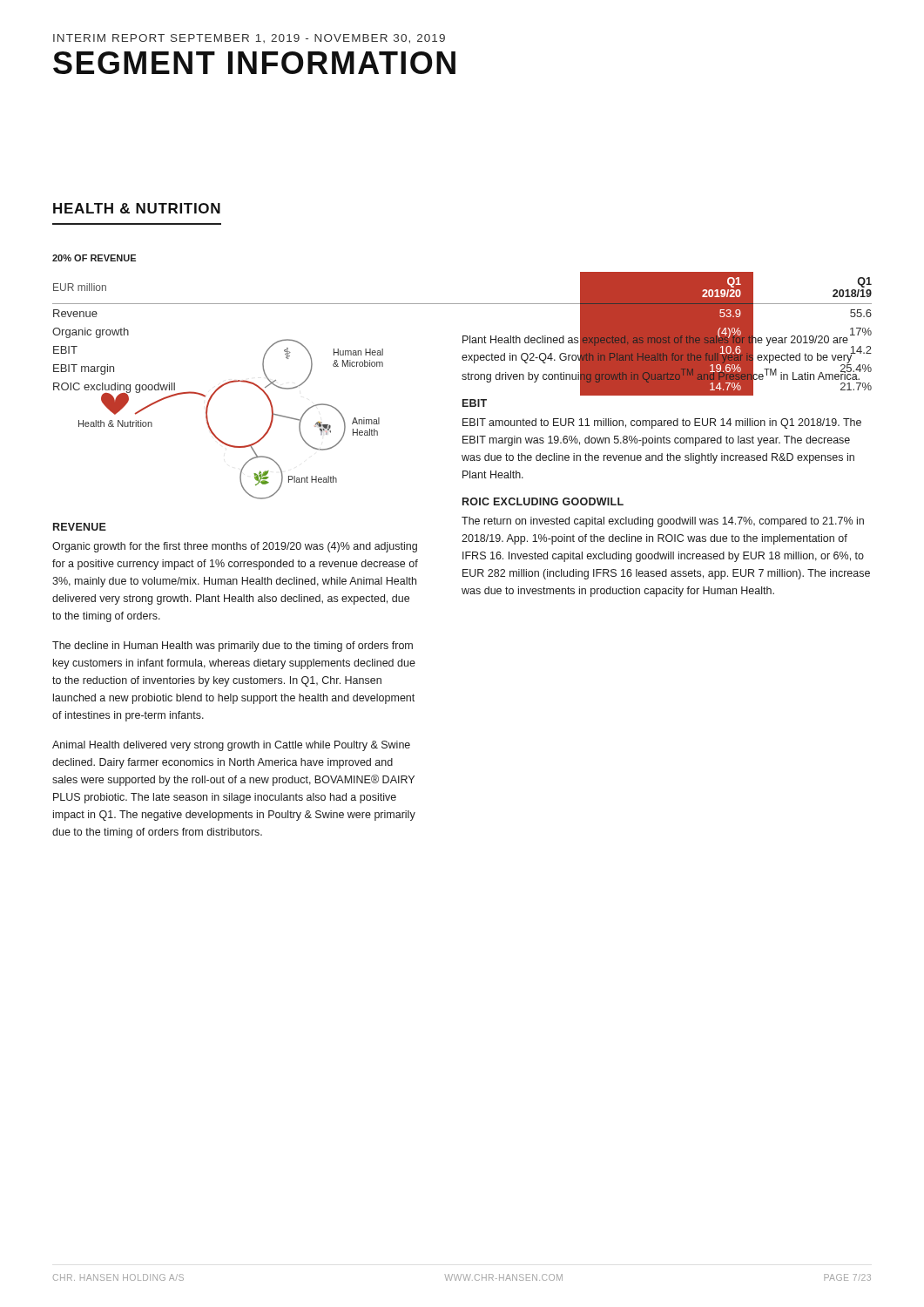Point to the text starting "ROIC EXCLUDING GOODWILL"
The width and height of the screenshot is (924, 1307).
click(543, 502)
